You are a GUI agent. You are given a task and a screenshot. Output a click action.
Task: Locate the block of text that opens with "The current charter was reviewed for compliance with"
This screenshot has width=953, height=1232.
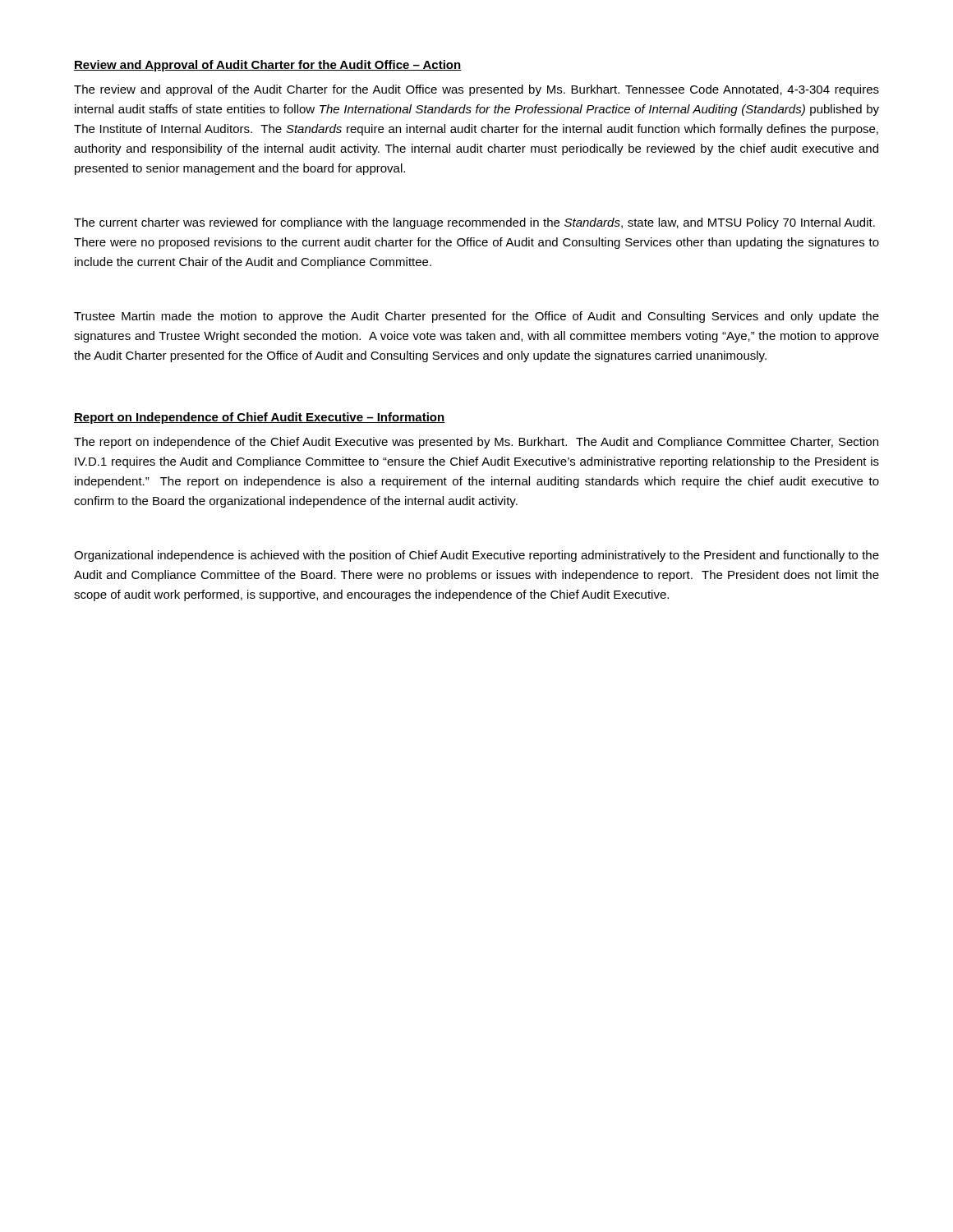[476, 242]
